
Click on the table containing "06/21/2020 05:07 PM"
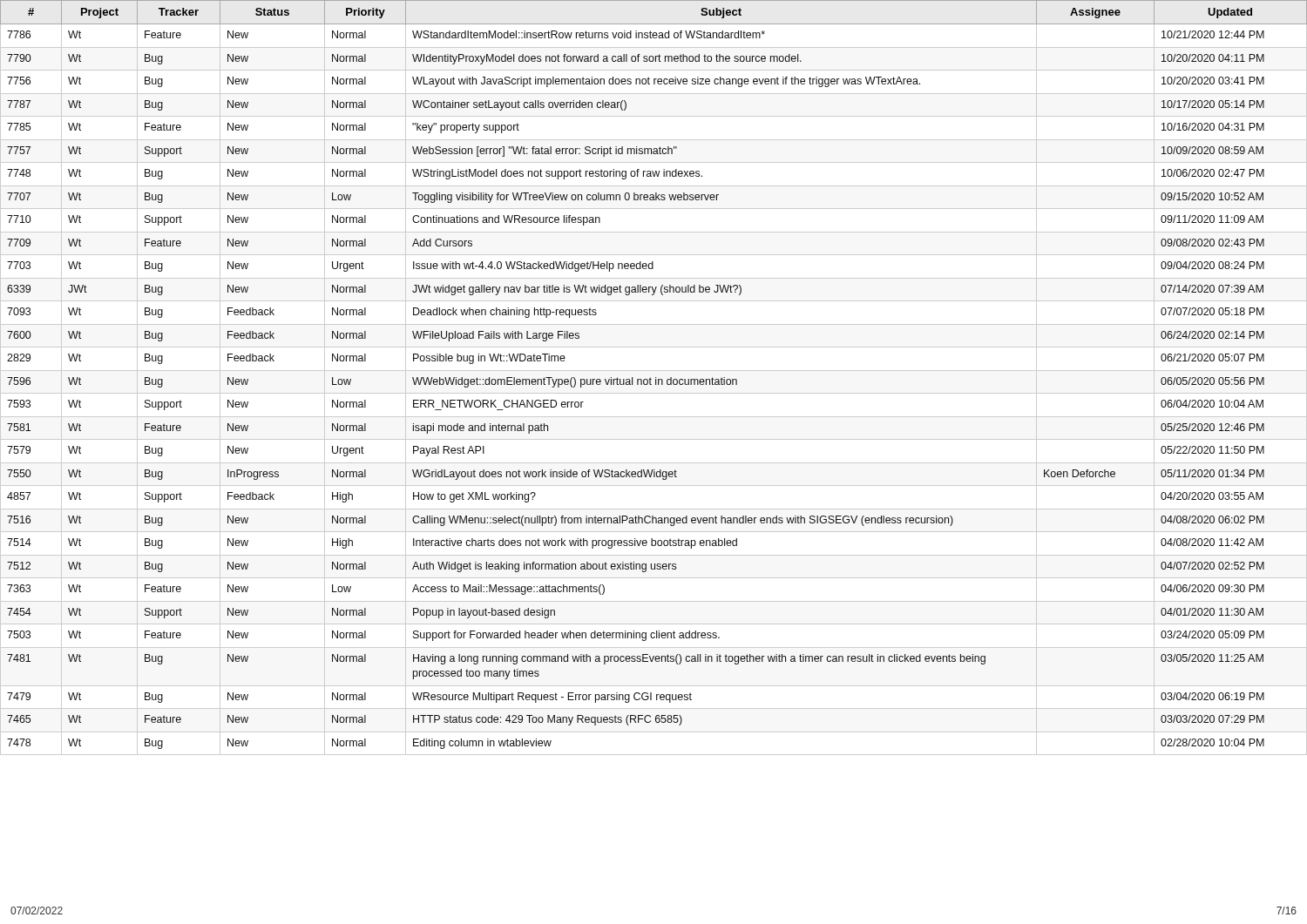[654, 378]
